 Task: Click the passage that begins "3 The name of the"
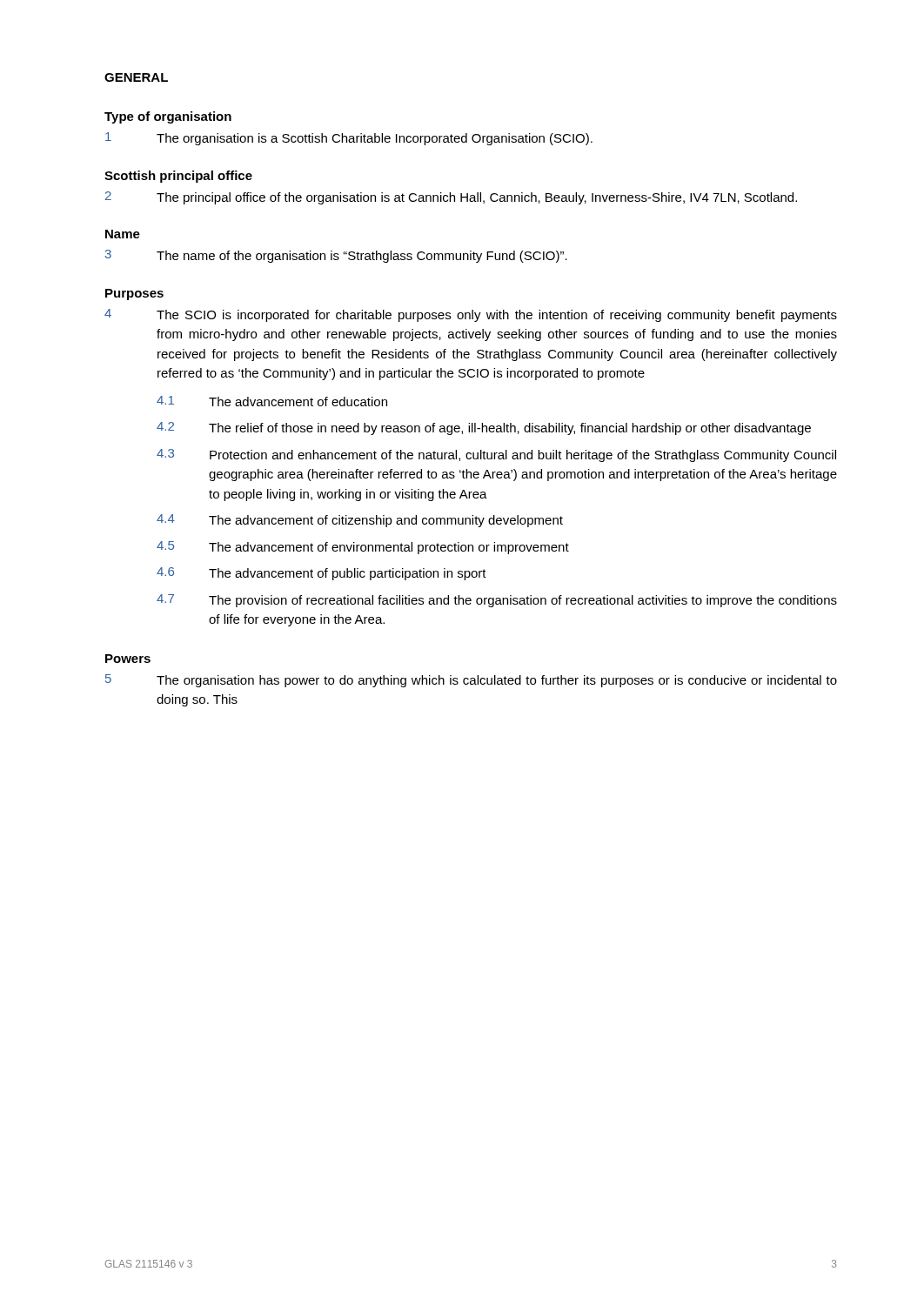[x=471, y=256]
